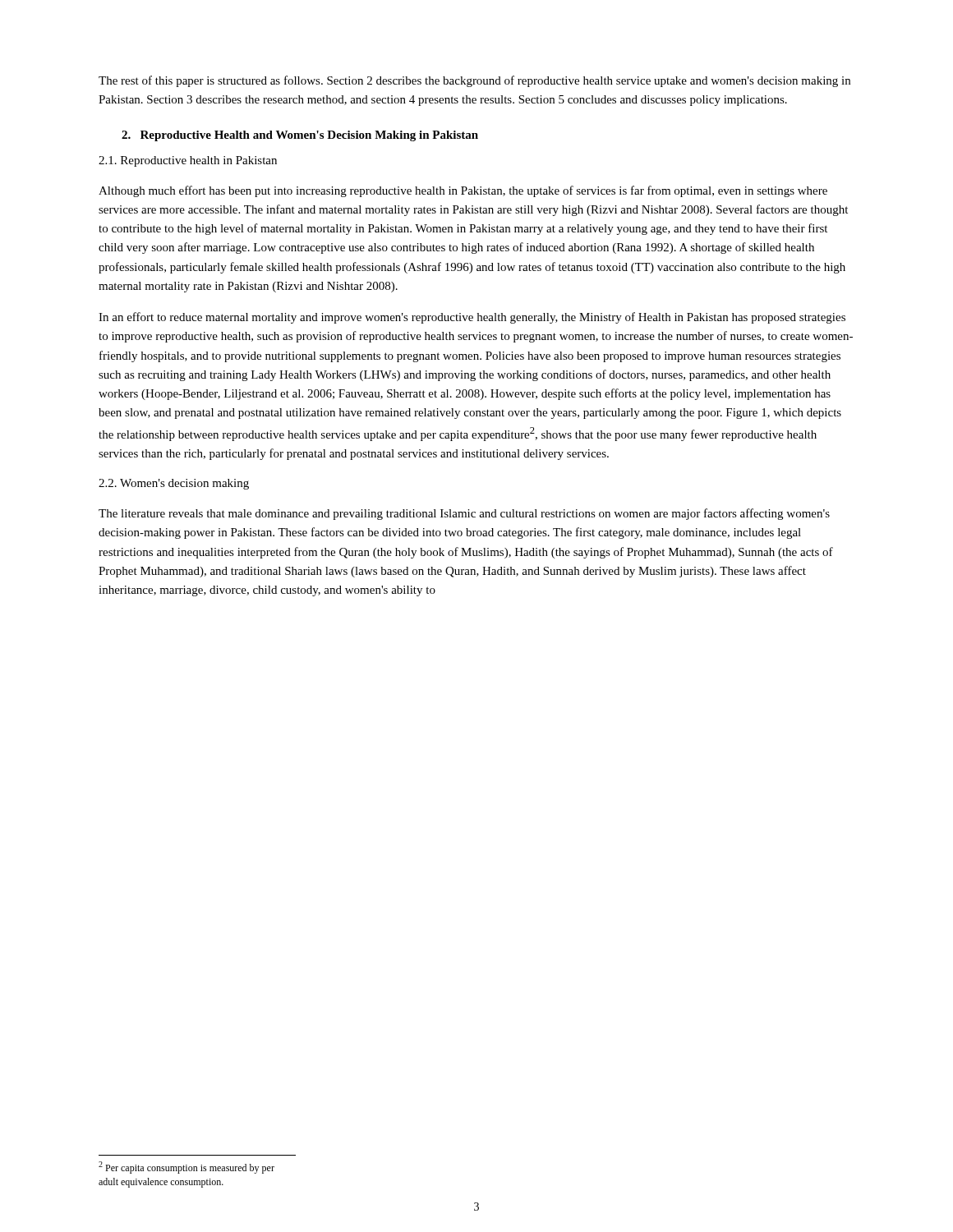Find the passage starting "2 Per capita consumption is"
Screen dimensions: 1232x953
197,1174
